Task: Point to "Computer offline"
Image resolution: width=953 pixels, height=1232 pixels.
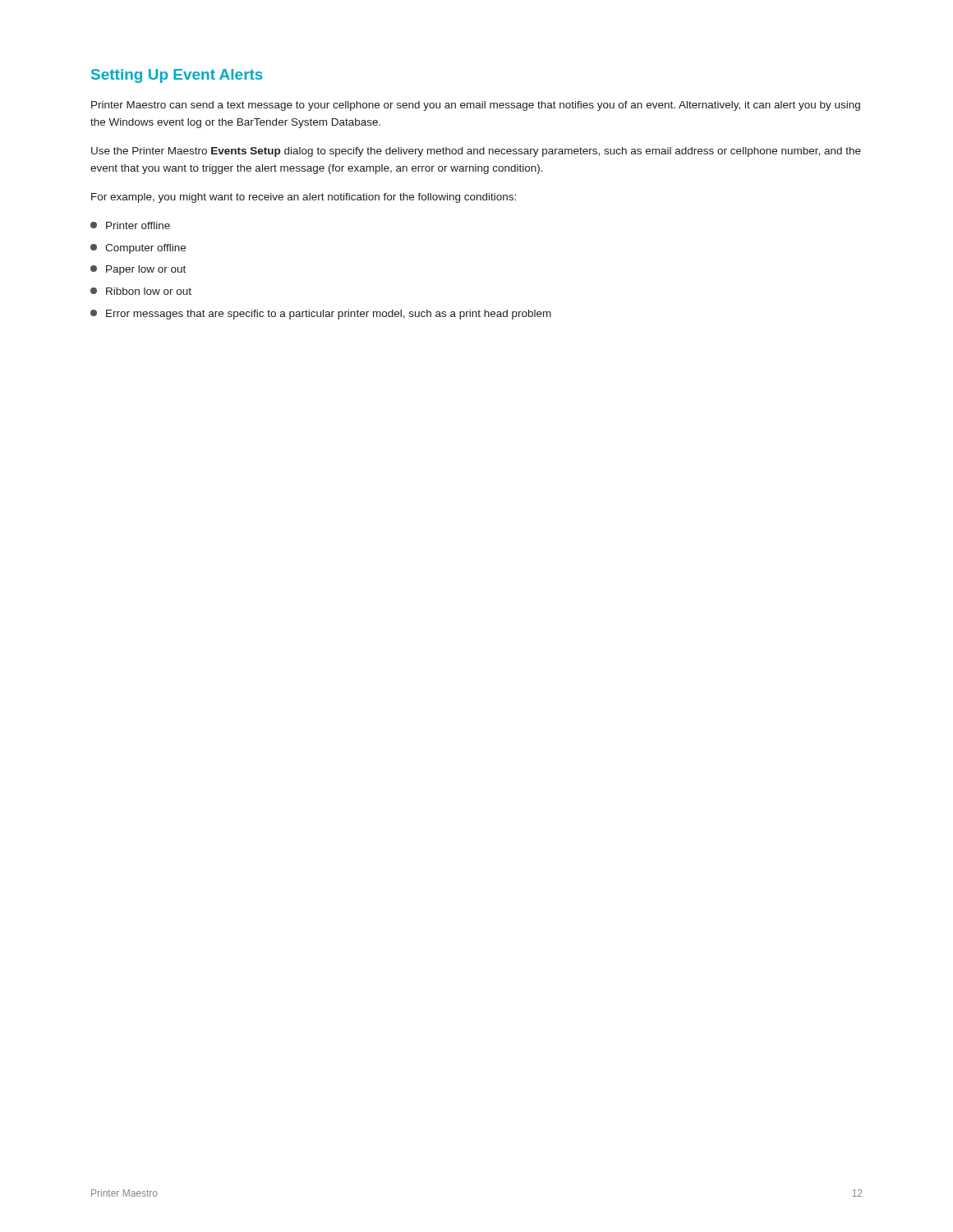Action: click(138, 249)
